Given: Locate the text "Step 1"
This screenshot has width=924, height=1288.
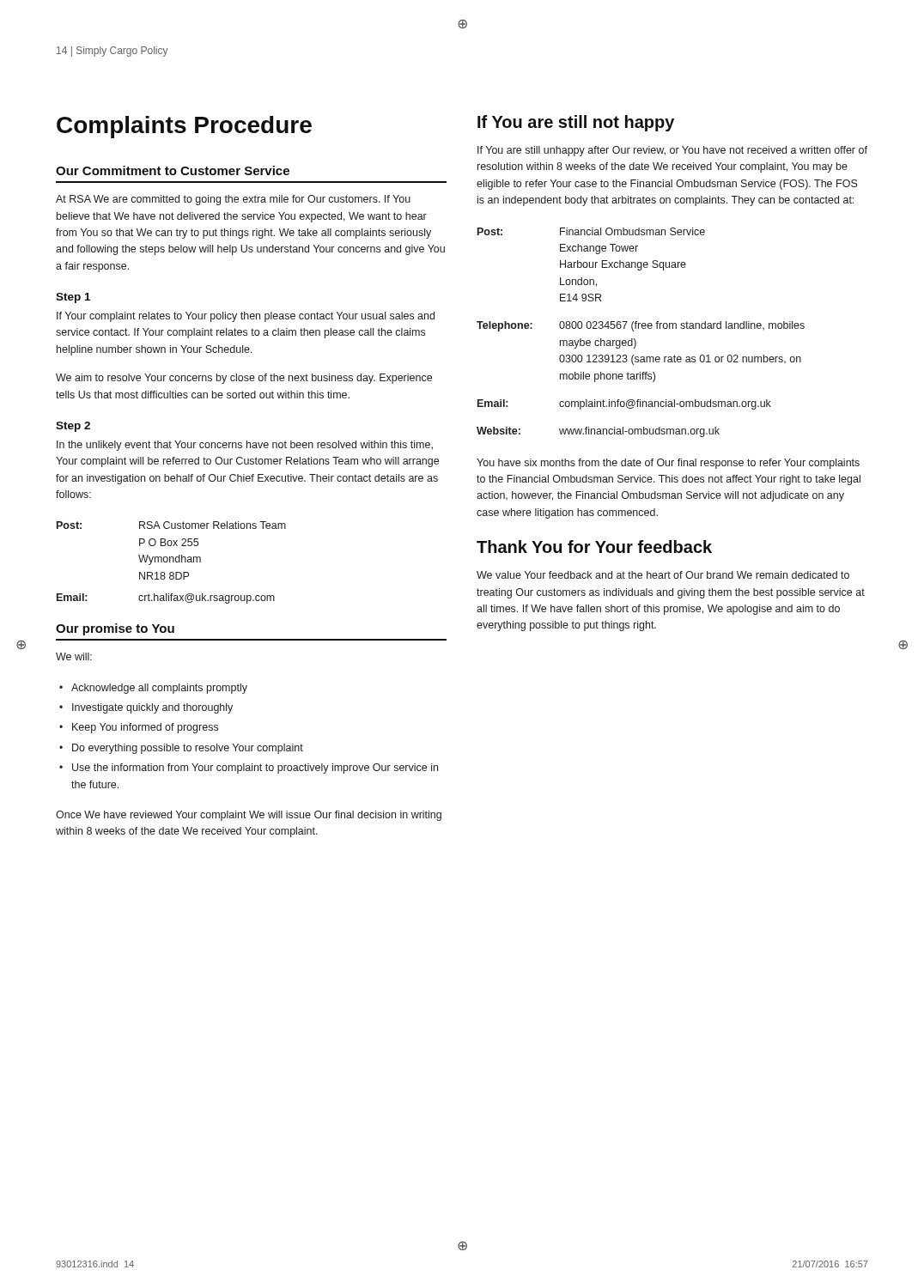Looking at the screenshot, I should (73, 297).
